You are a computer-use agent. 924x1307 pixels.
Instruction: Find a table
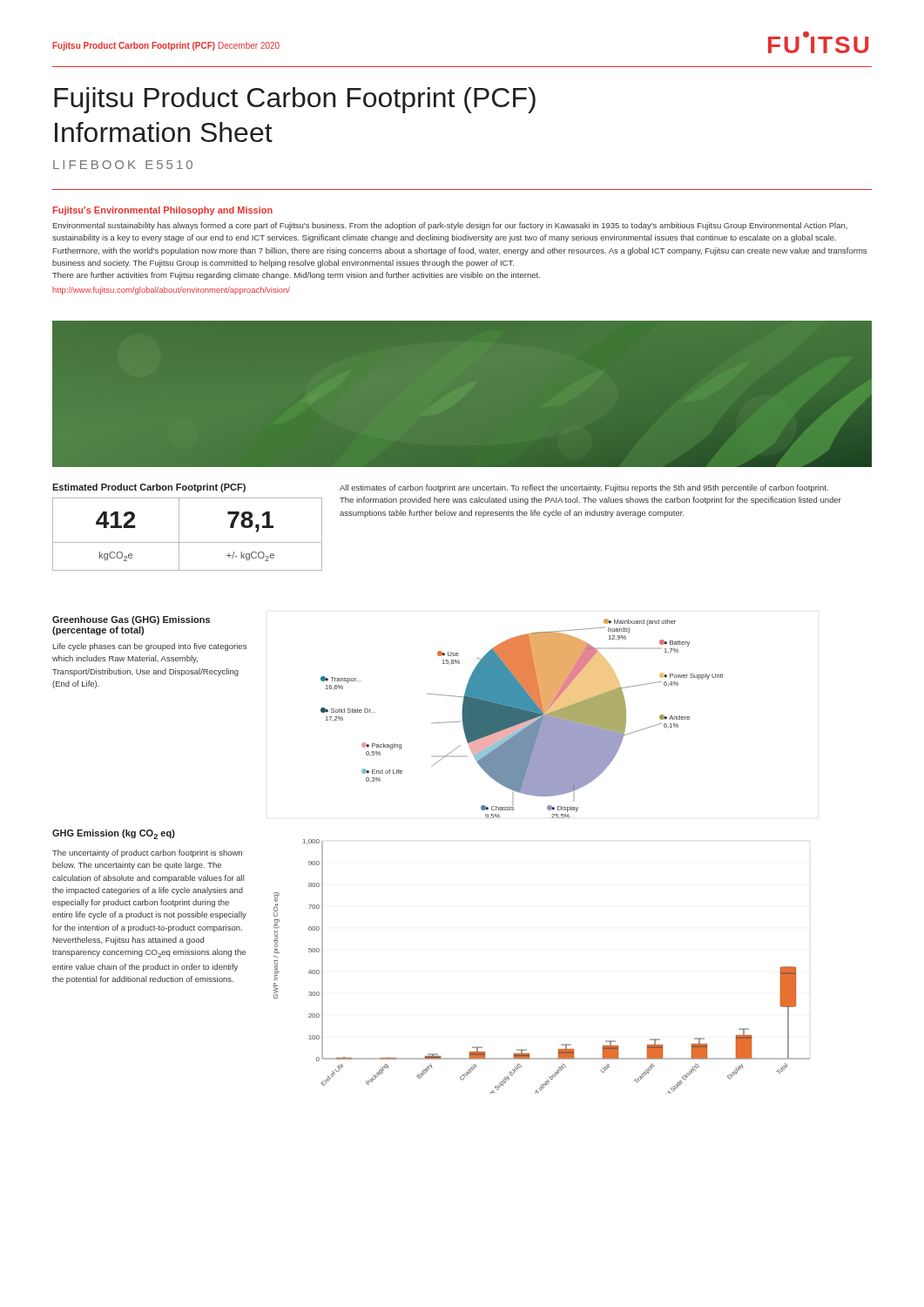coord(187,534)
